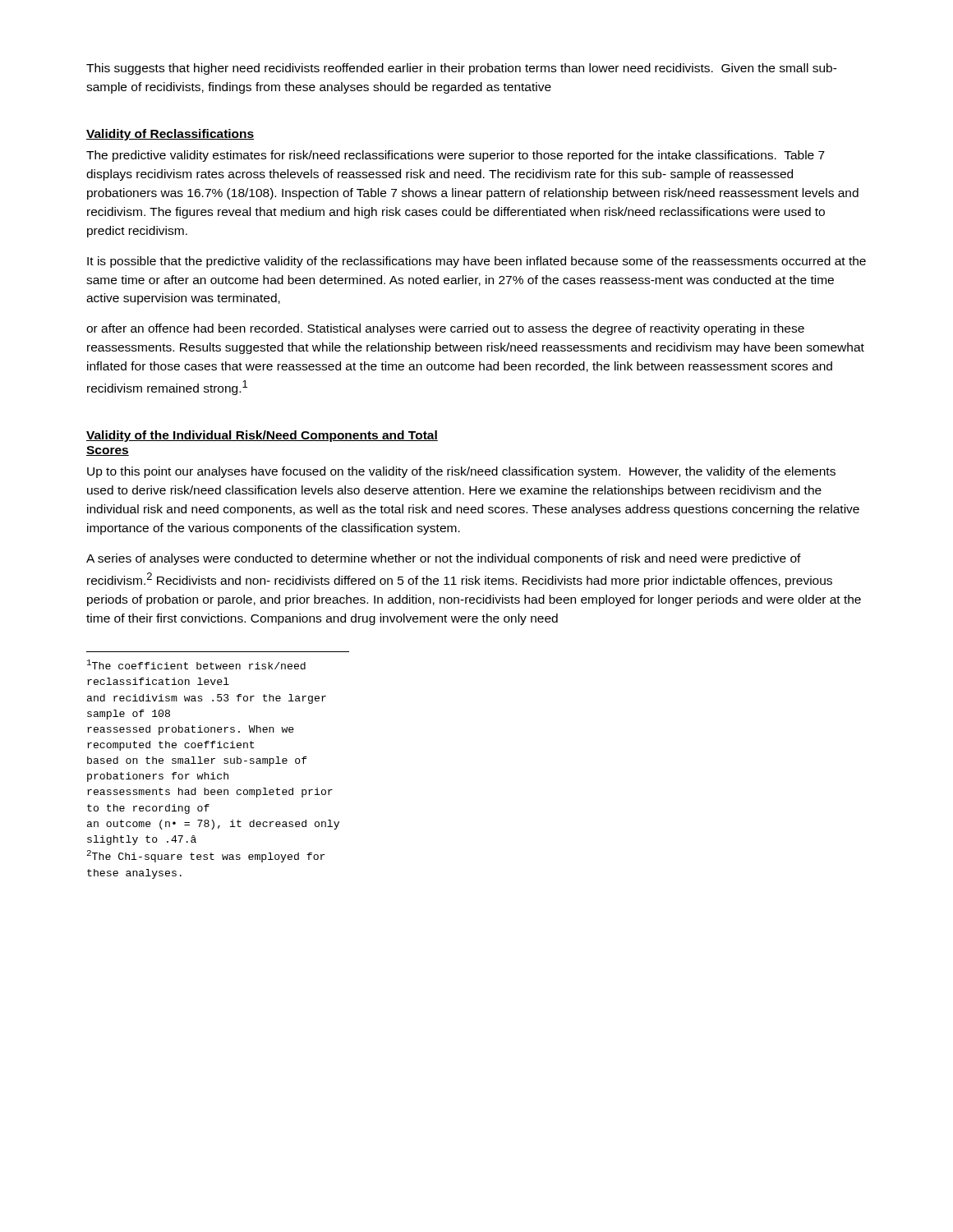Find the section header containing "Validity of Reclassifications"
Image resolution: width=953 pixels, height=1232 pixels.
click(170, 133)
